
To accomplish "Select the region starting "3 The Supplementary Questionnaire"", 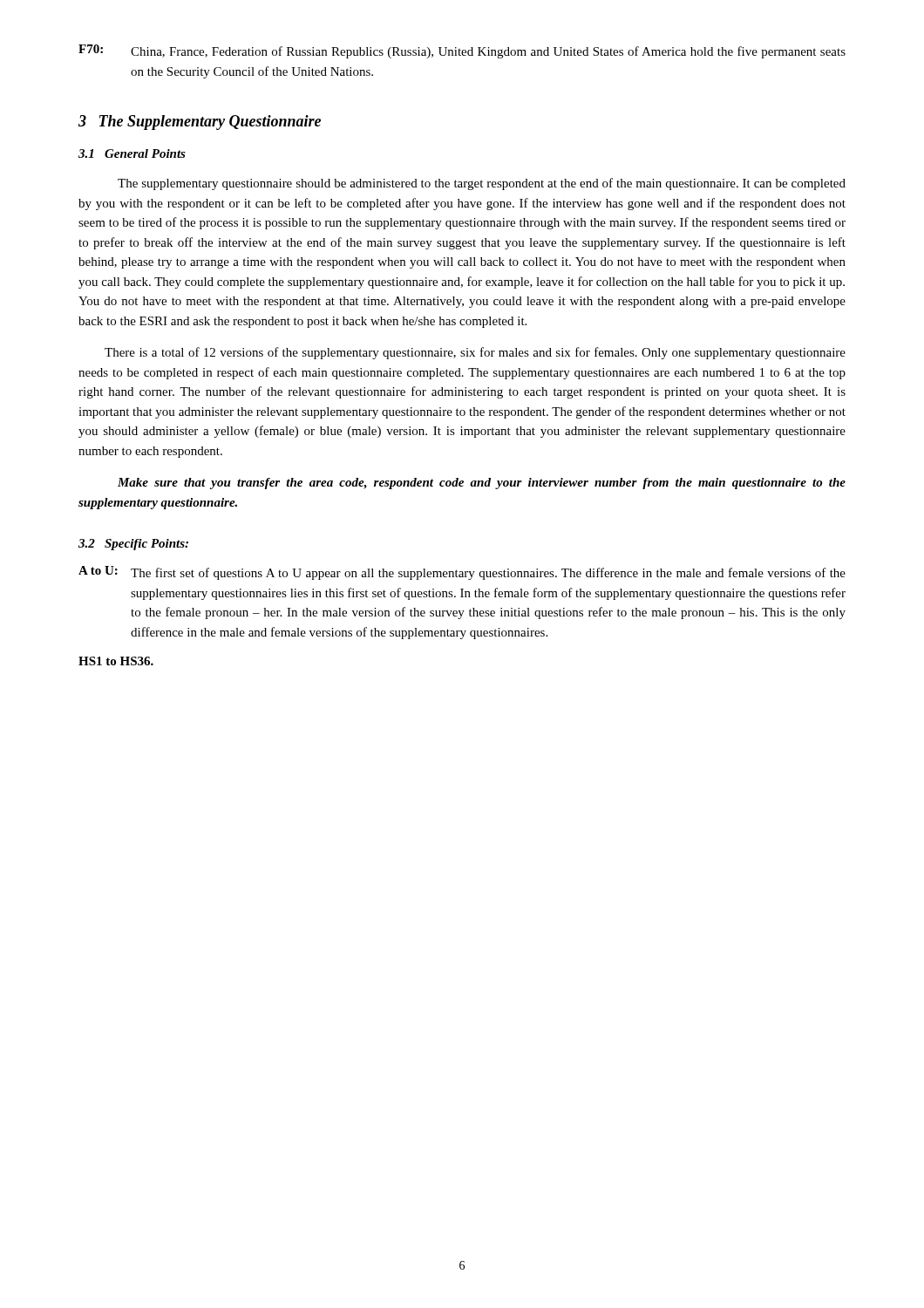I will tap(200, 121).
